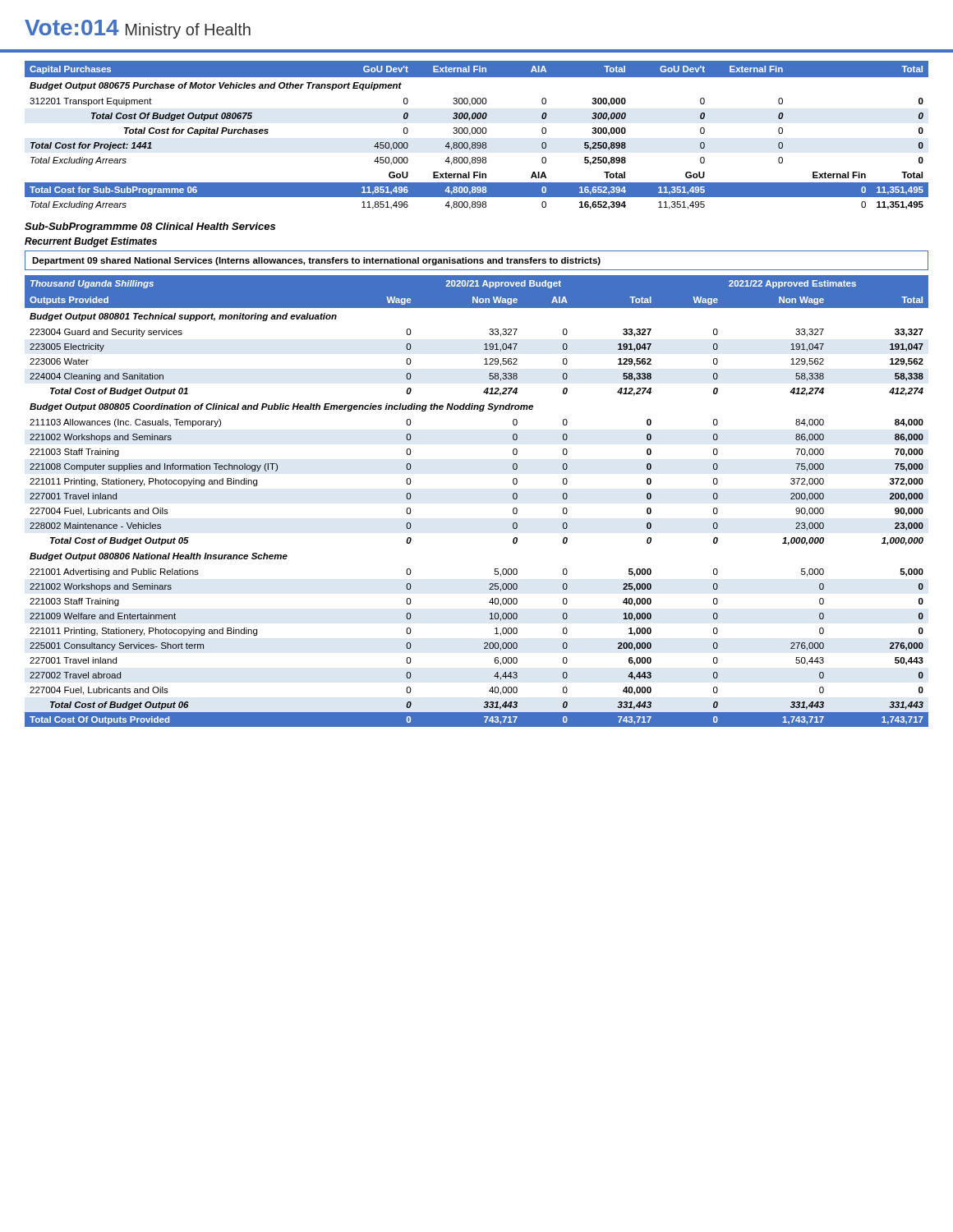Locate the table with the text "Total Excluding Arrears"
The image size is (953, 1232).
476,136
